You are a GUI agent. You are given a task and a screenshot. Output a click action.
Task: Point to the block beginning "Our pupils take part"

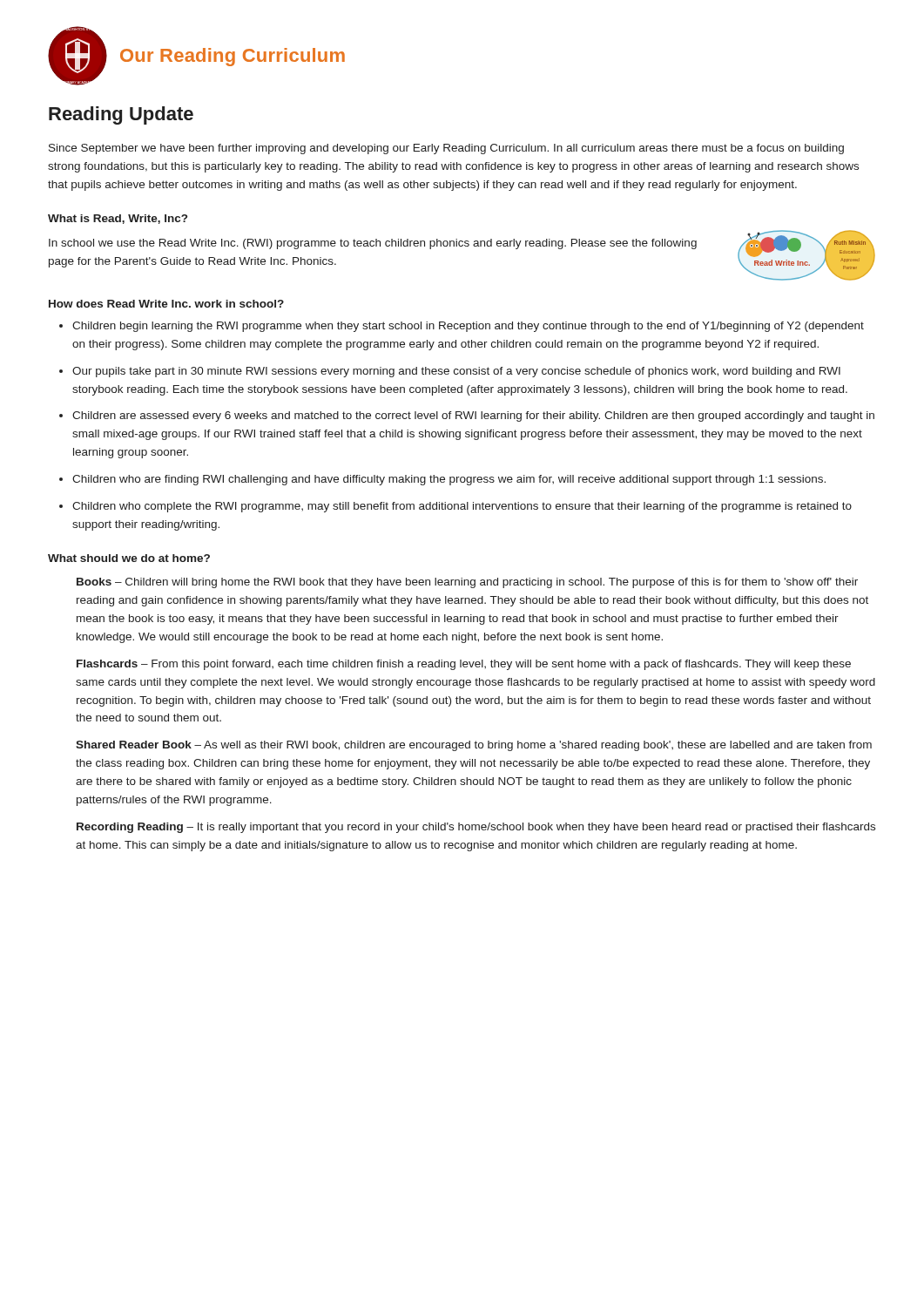coord(460,380)
